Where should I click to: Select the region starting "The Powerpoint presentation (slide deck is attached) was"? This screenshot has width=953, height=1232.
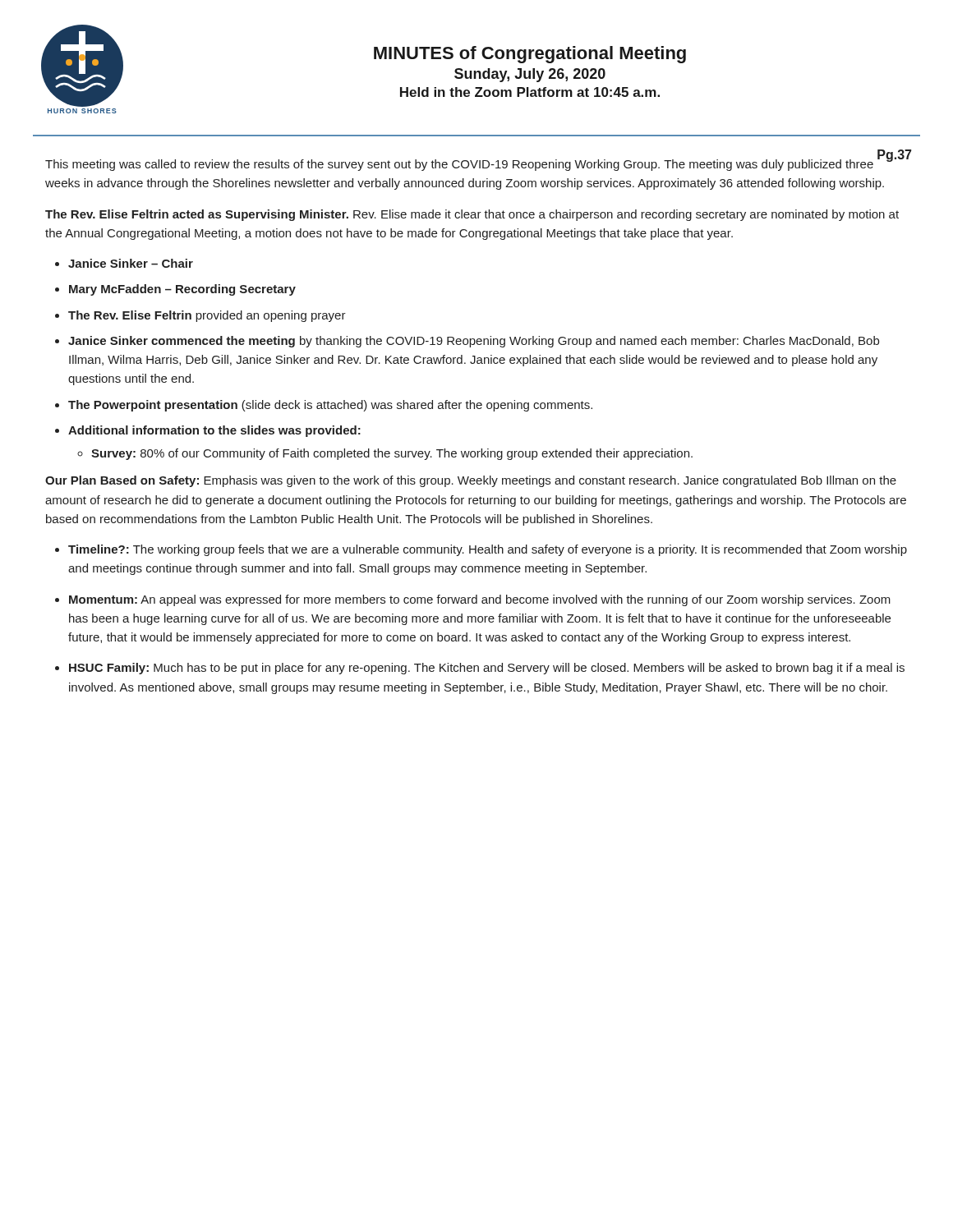pyautogui.click(x=331, y=404)
